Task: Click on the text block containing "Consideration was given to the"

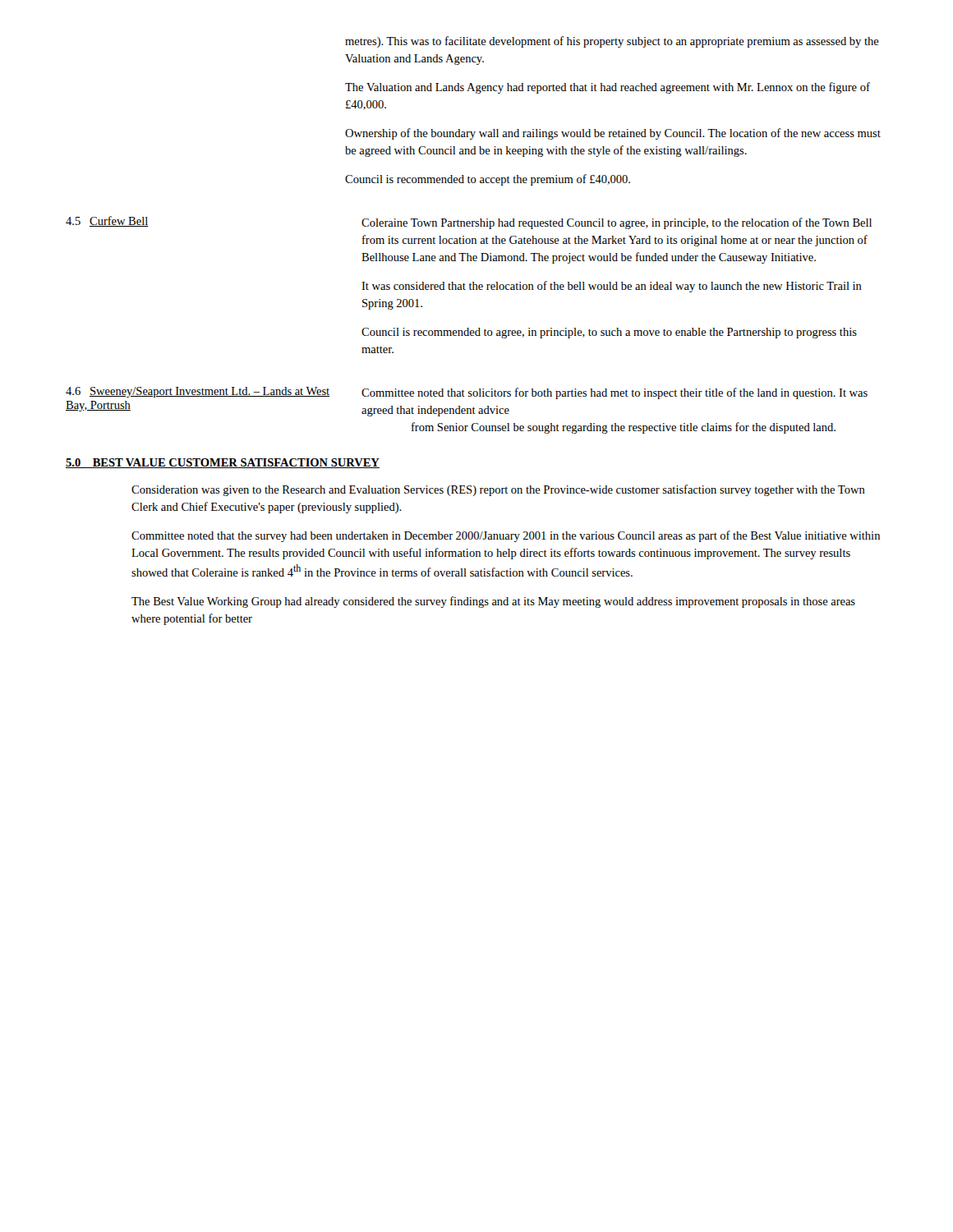Action: point(509,555)
